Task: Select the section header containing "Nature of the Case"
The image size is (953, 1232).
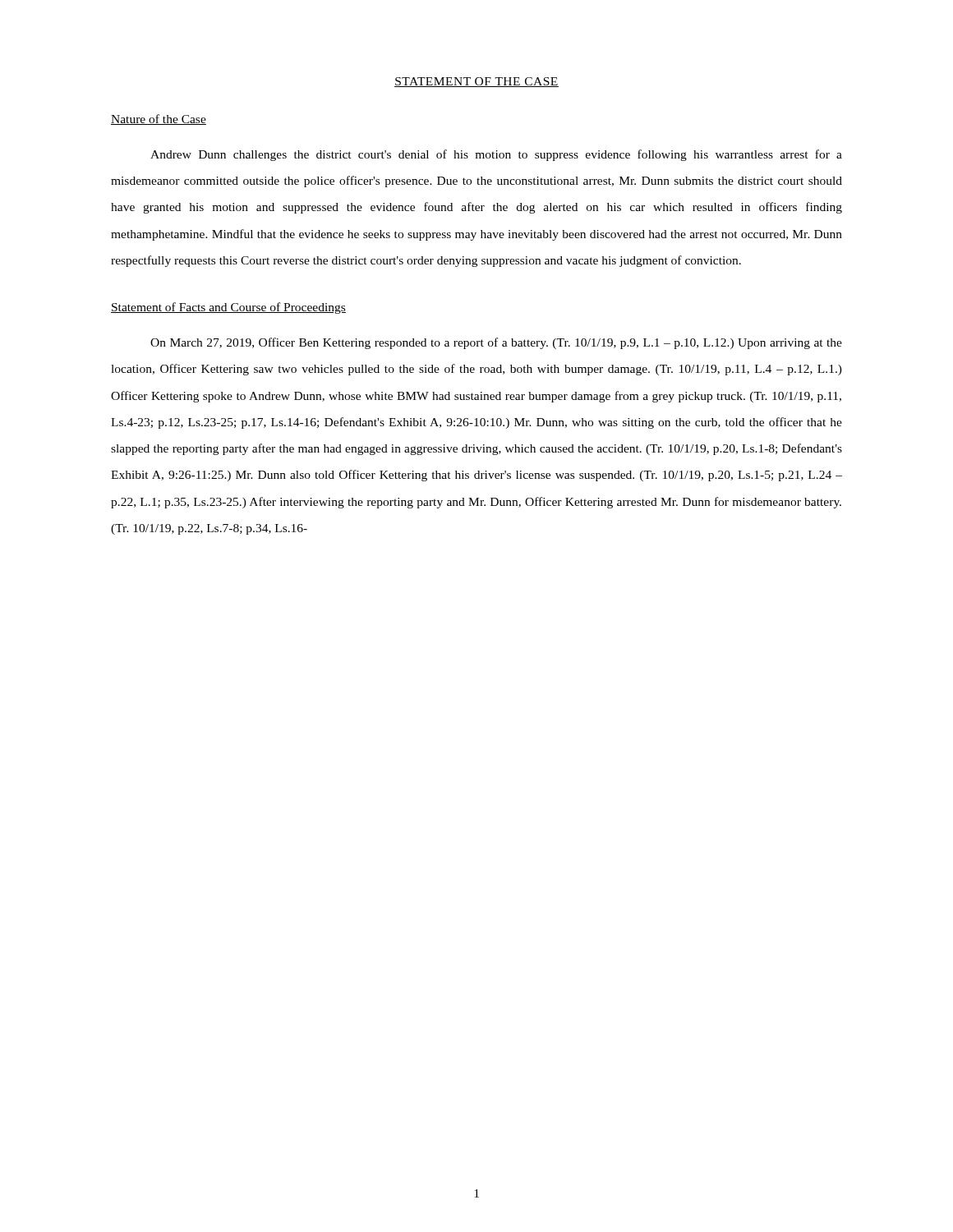Action: (x=158, y=119)
